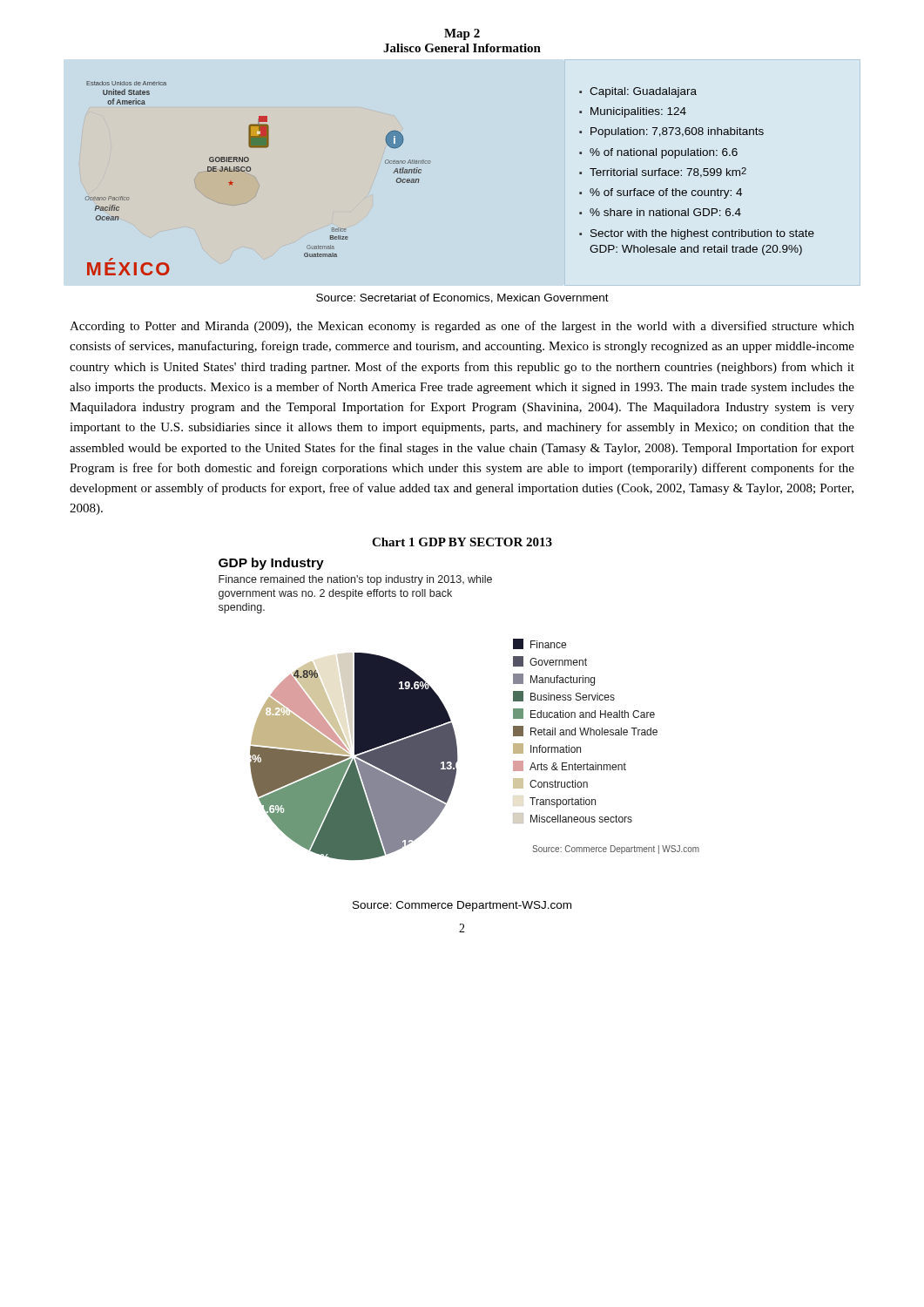Find the map
The width and height of the screenshot is (924, 1307).
coord(462,173)
